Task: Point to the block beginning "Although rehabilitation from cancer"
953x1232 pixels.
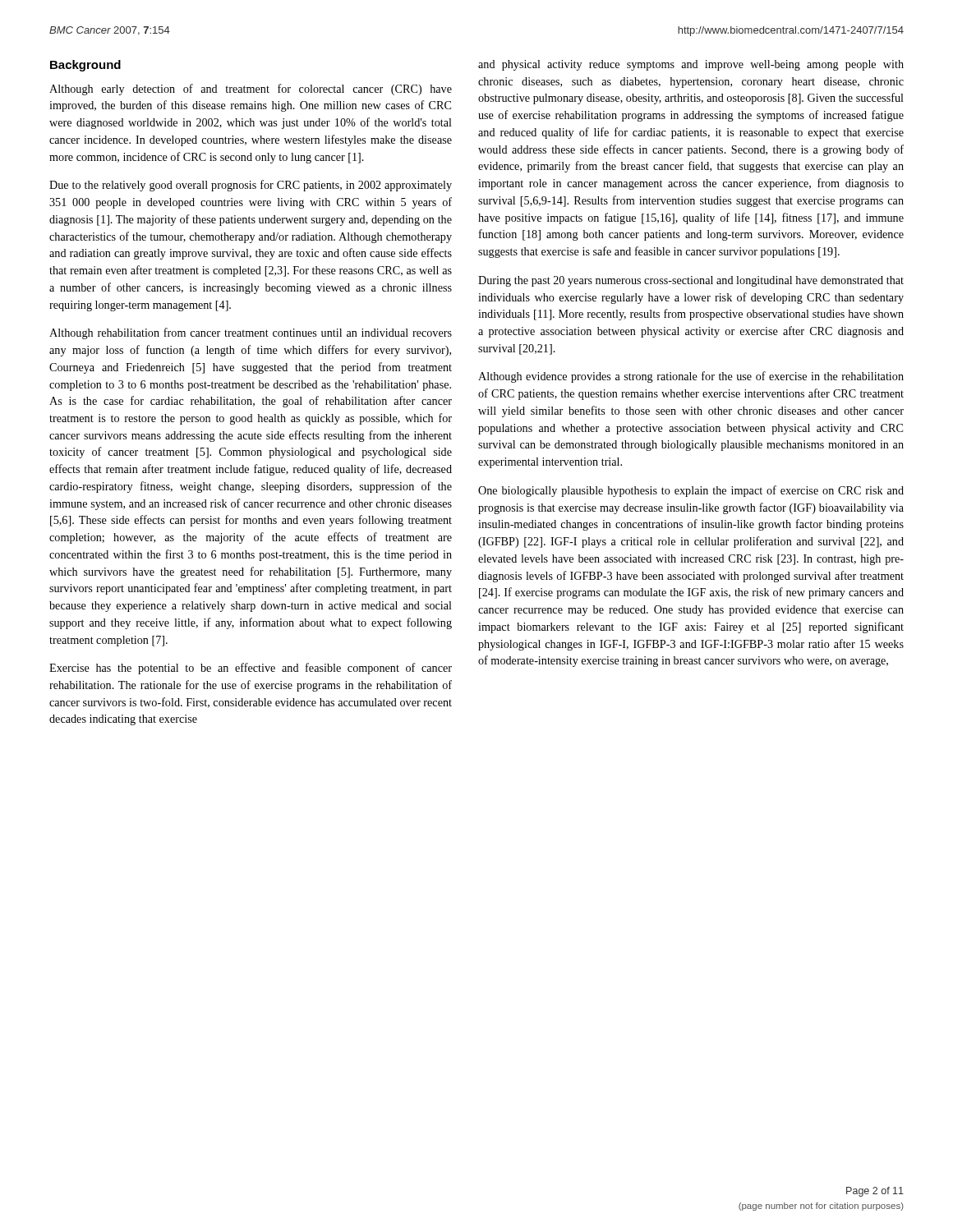Action: click(x=251, y=486)
